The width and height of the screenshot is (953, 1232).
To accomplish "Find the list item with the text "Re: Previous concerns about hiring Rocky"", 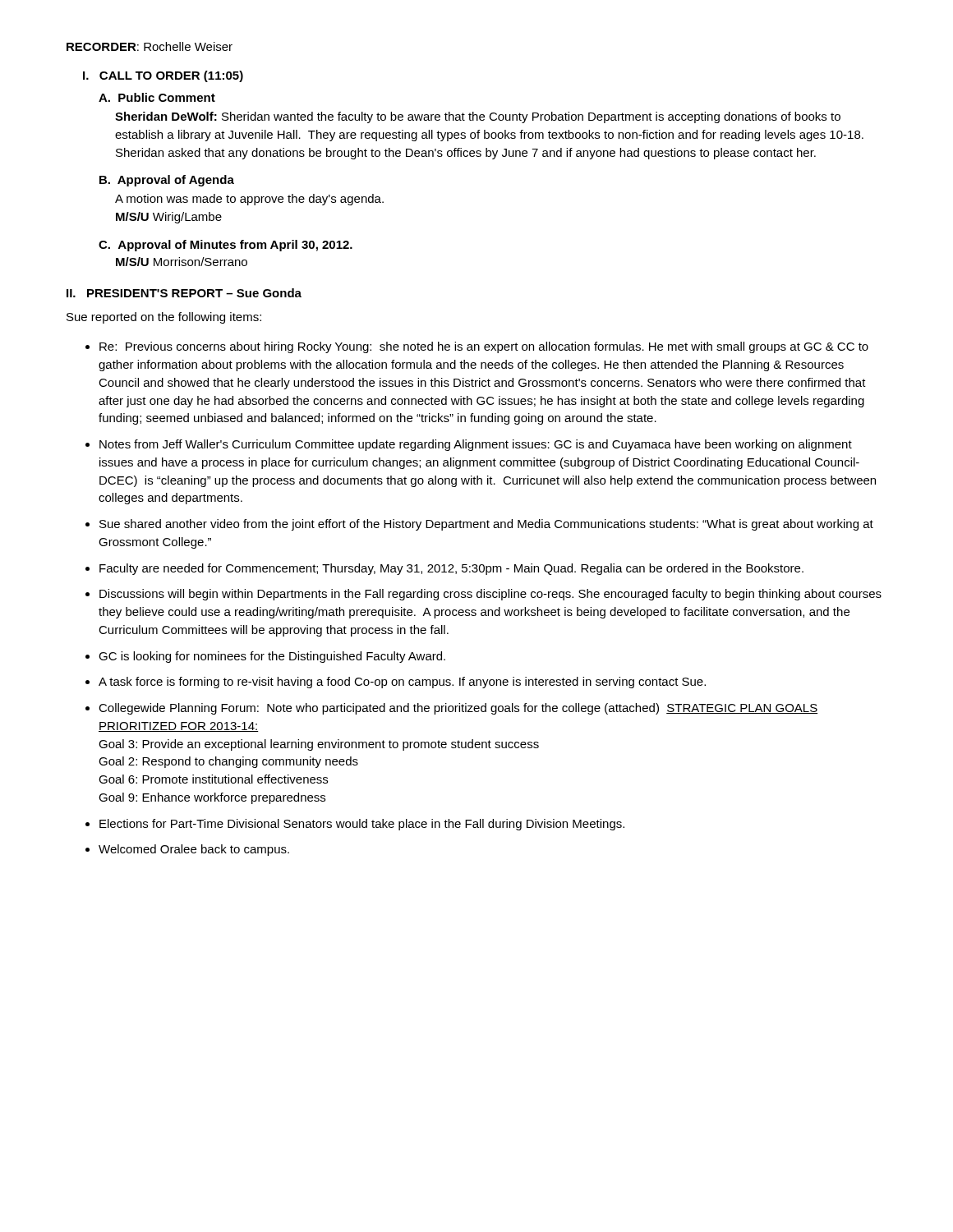I will coord(484,382).
